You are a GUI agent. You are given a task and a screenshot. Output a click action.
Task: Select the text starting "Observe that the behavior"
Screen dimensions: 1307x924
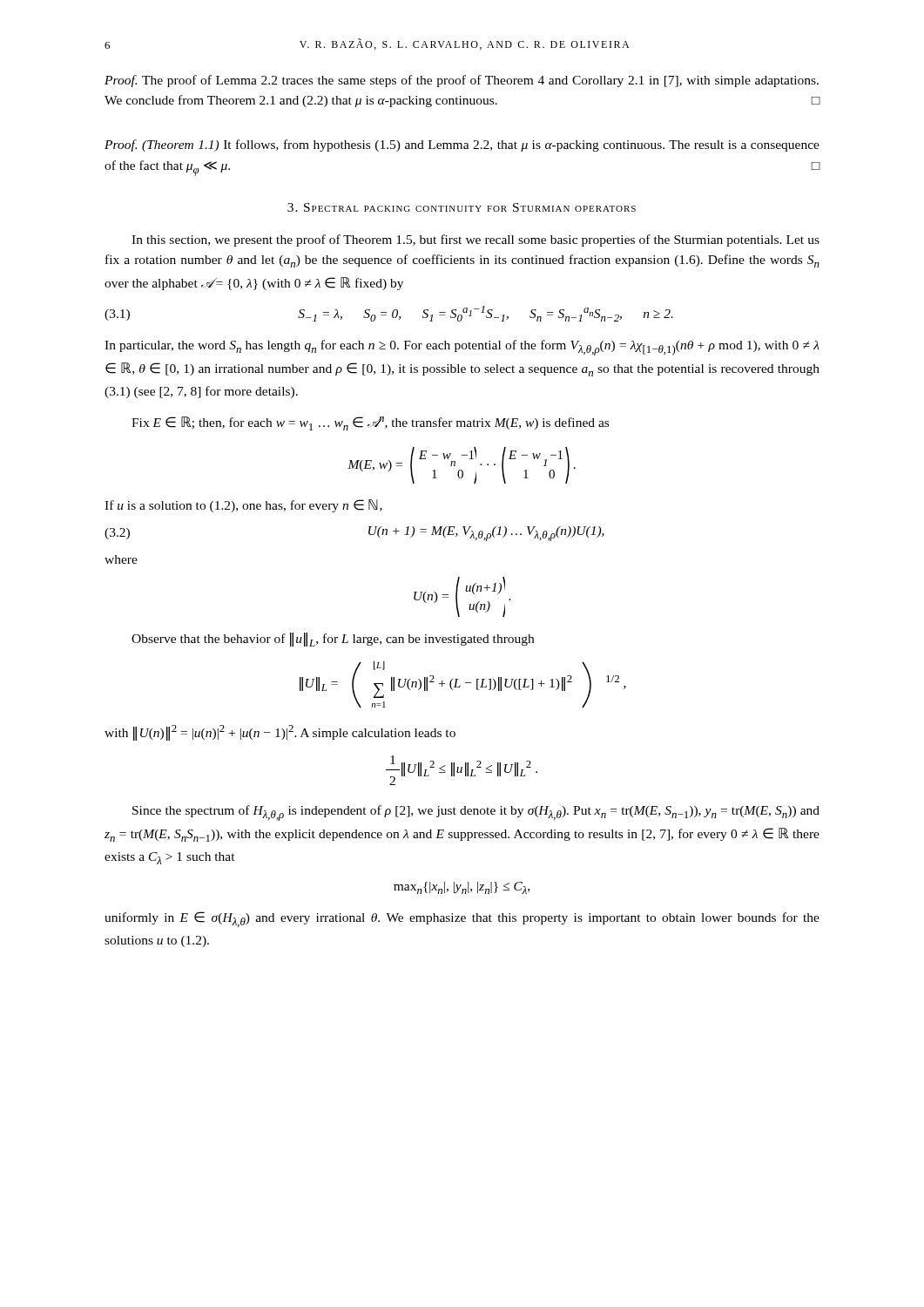point(333,640)
